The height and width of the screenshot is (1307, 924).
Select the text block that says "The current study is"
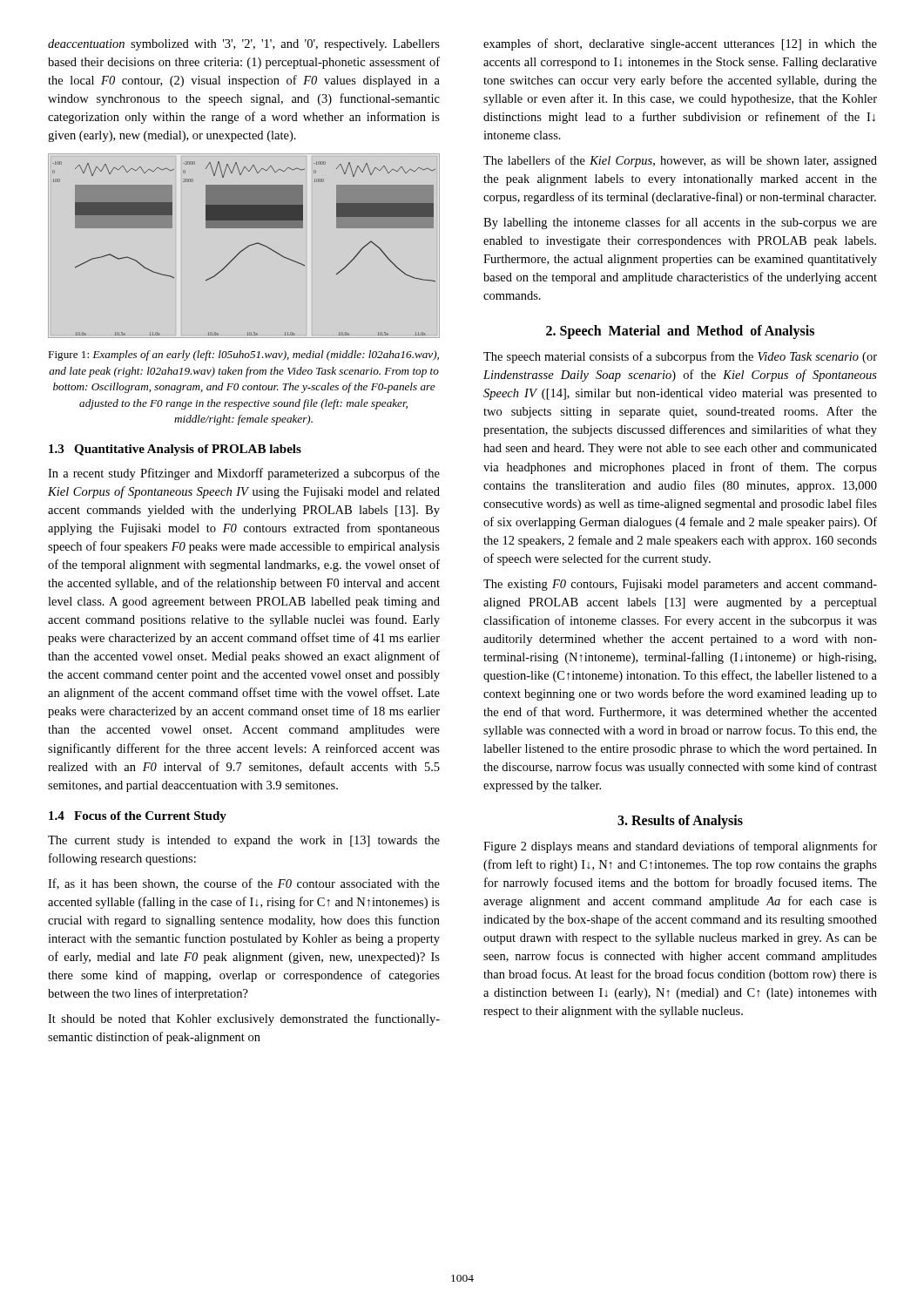point(244,939)
